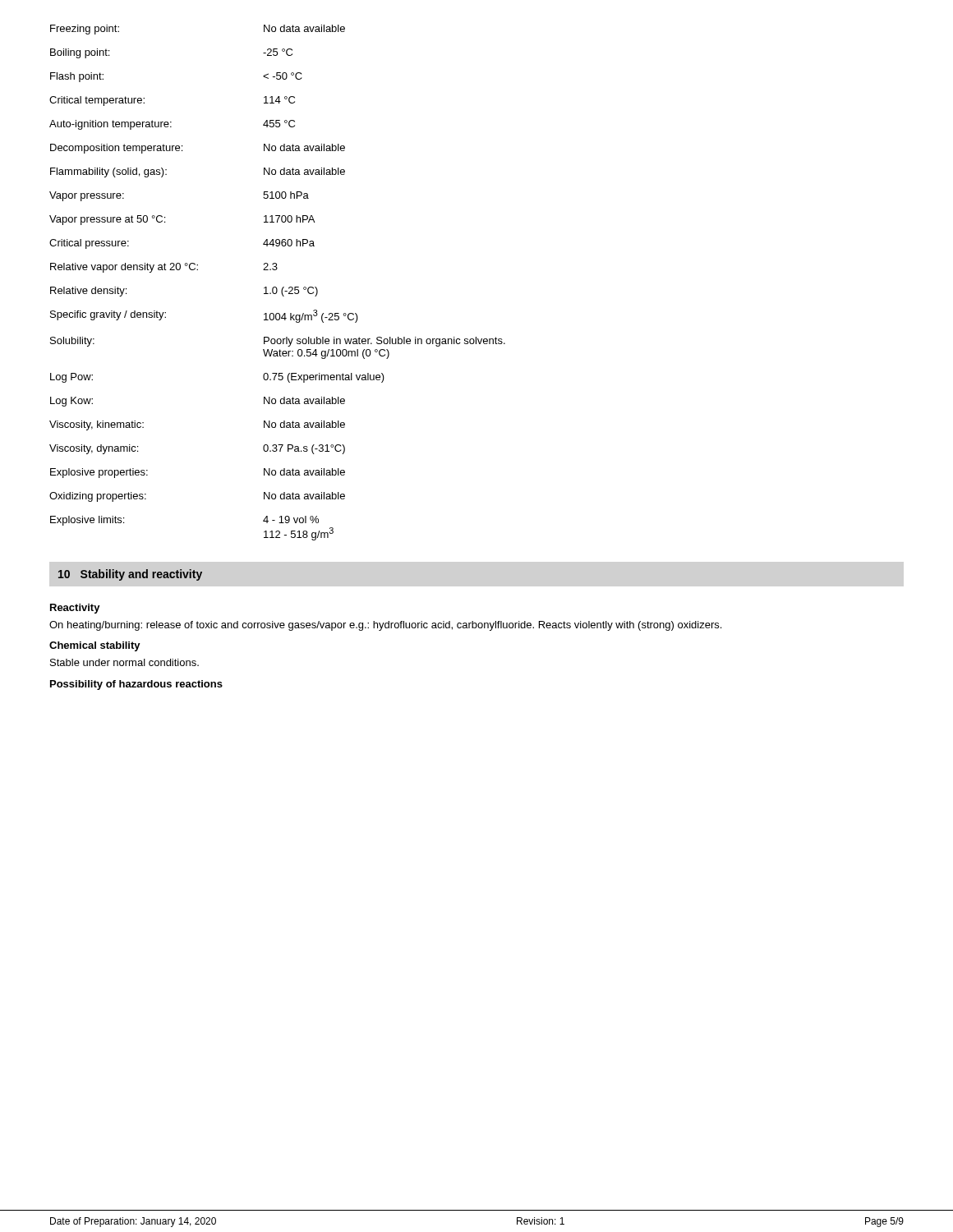The width and height of the screenshot is (953, 1232).
Task: Click on the list item that reads "Explosive properties: No data"
Action: pos(100,473)
